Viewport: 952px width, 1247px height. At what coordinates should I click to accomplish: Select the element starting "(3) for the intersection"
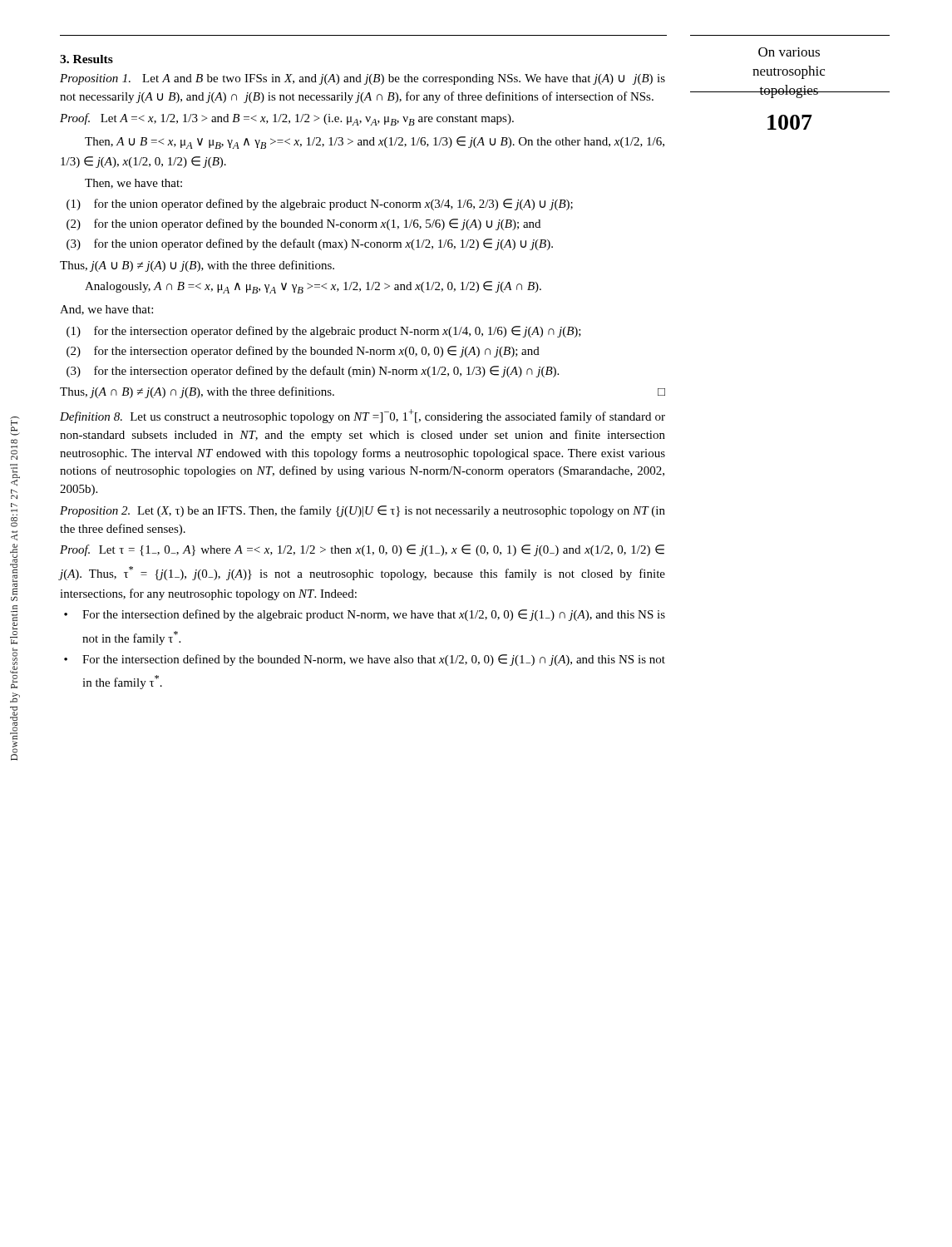tap(363, 371)
